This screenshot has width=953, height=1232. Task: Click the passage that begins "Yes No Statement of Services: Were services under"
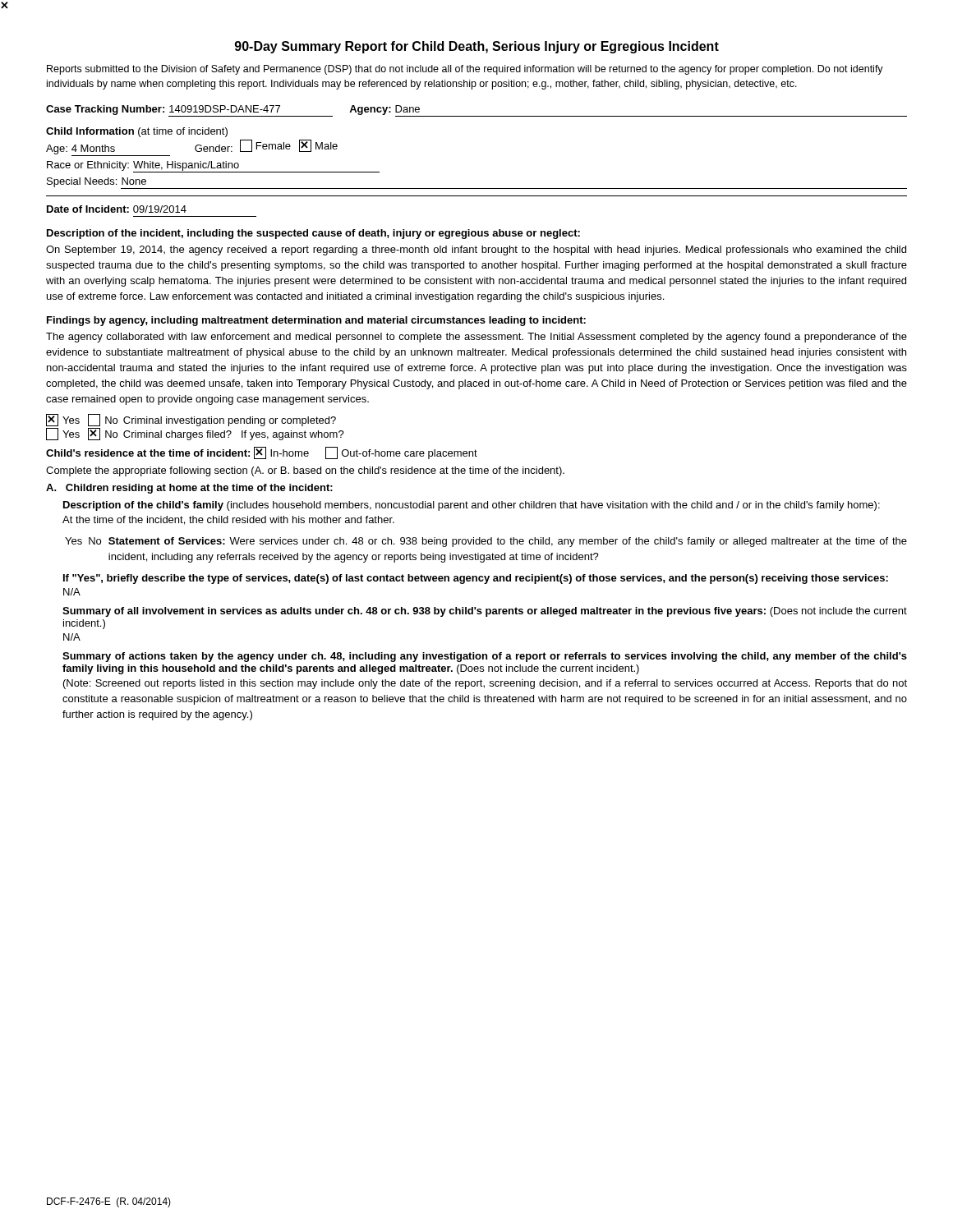tap(485, 550)
